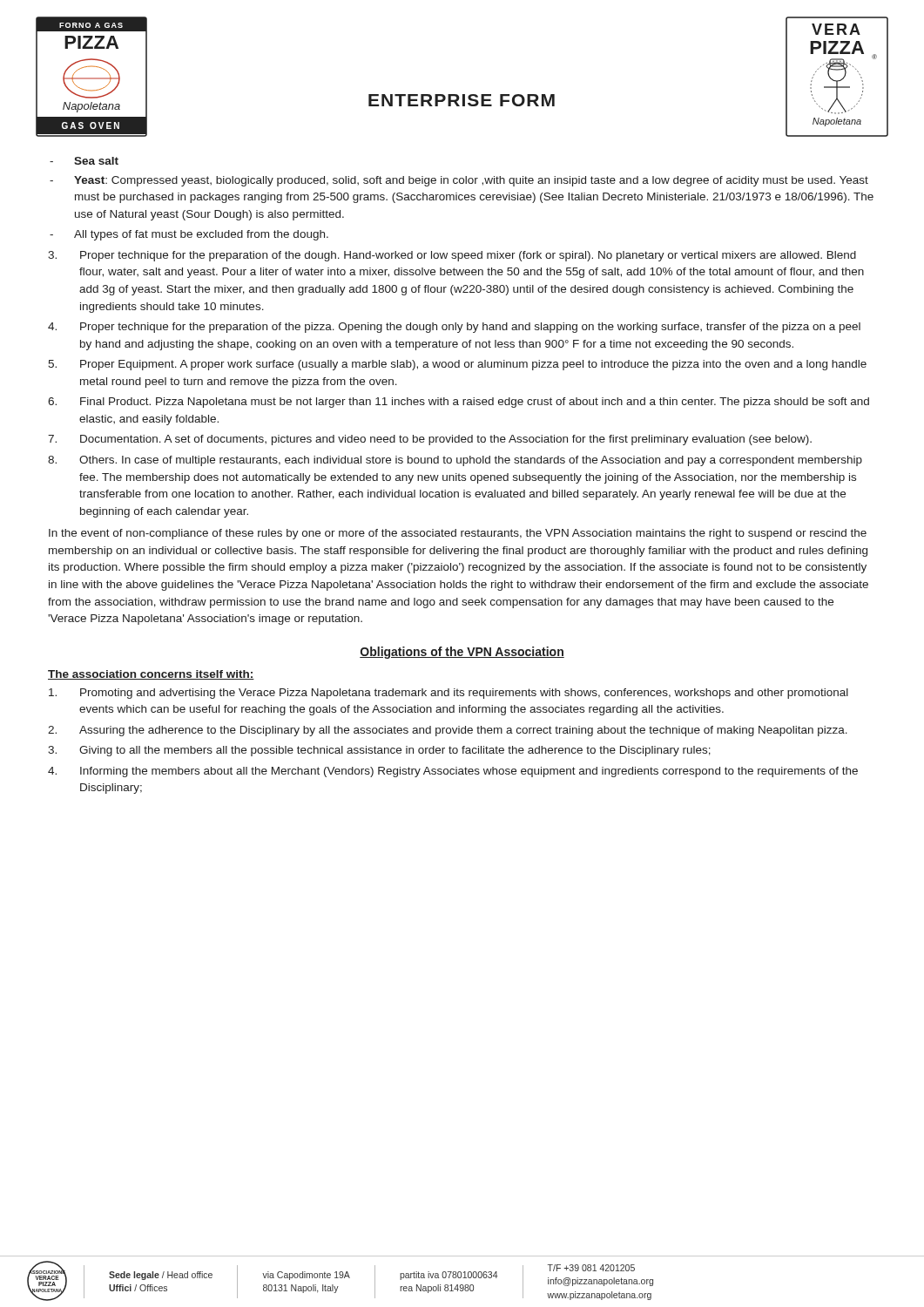Where is the passage that starts "Assuring the adherence to the"?
Viewport: 924px width, 1307px height.
(448, 730)
